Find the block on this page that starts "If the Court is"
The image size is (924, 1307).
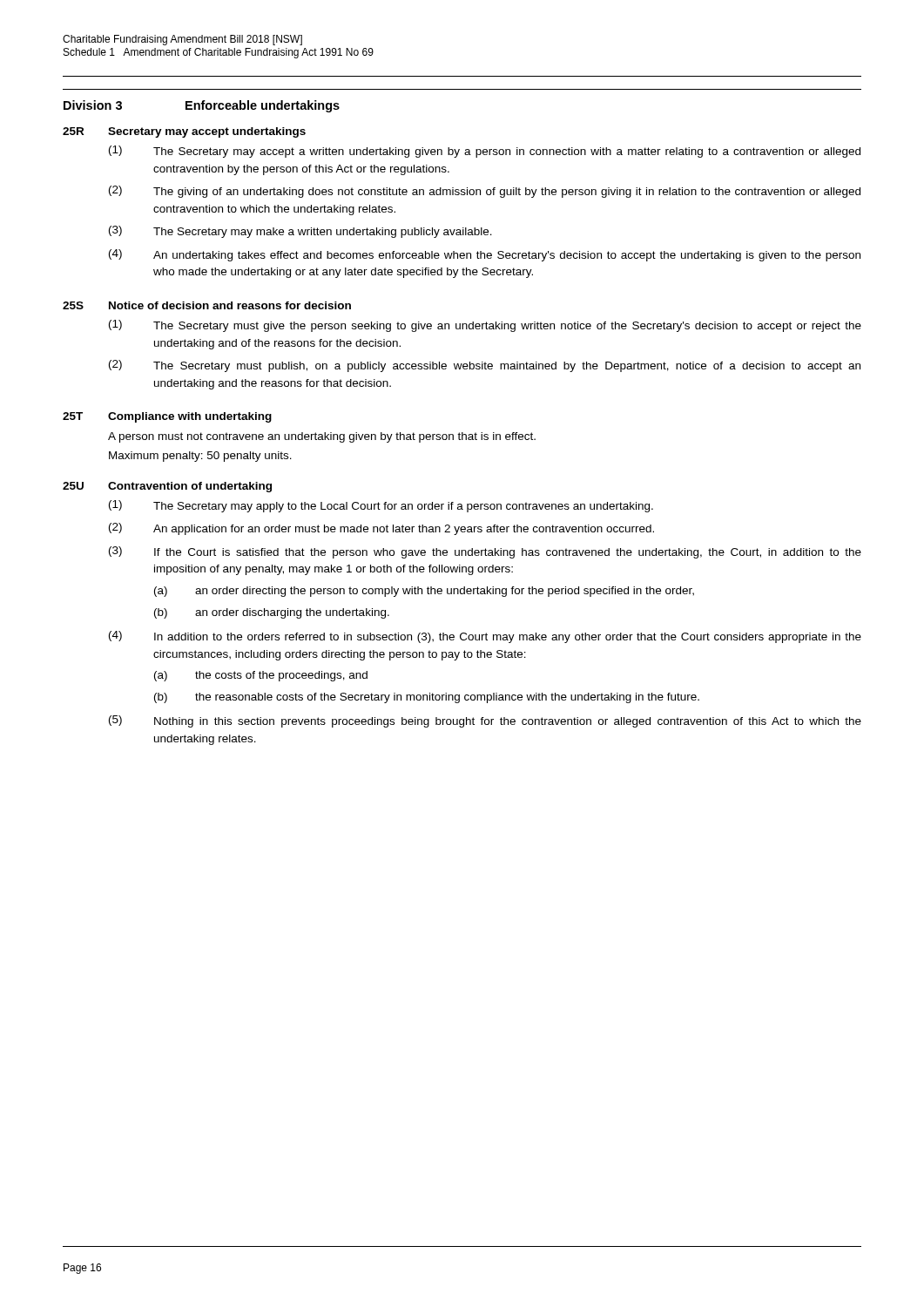pos(507,583)
